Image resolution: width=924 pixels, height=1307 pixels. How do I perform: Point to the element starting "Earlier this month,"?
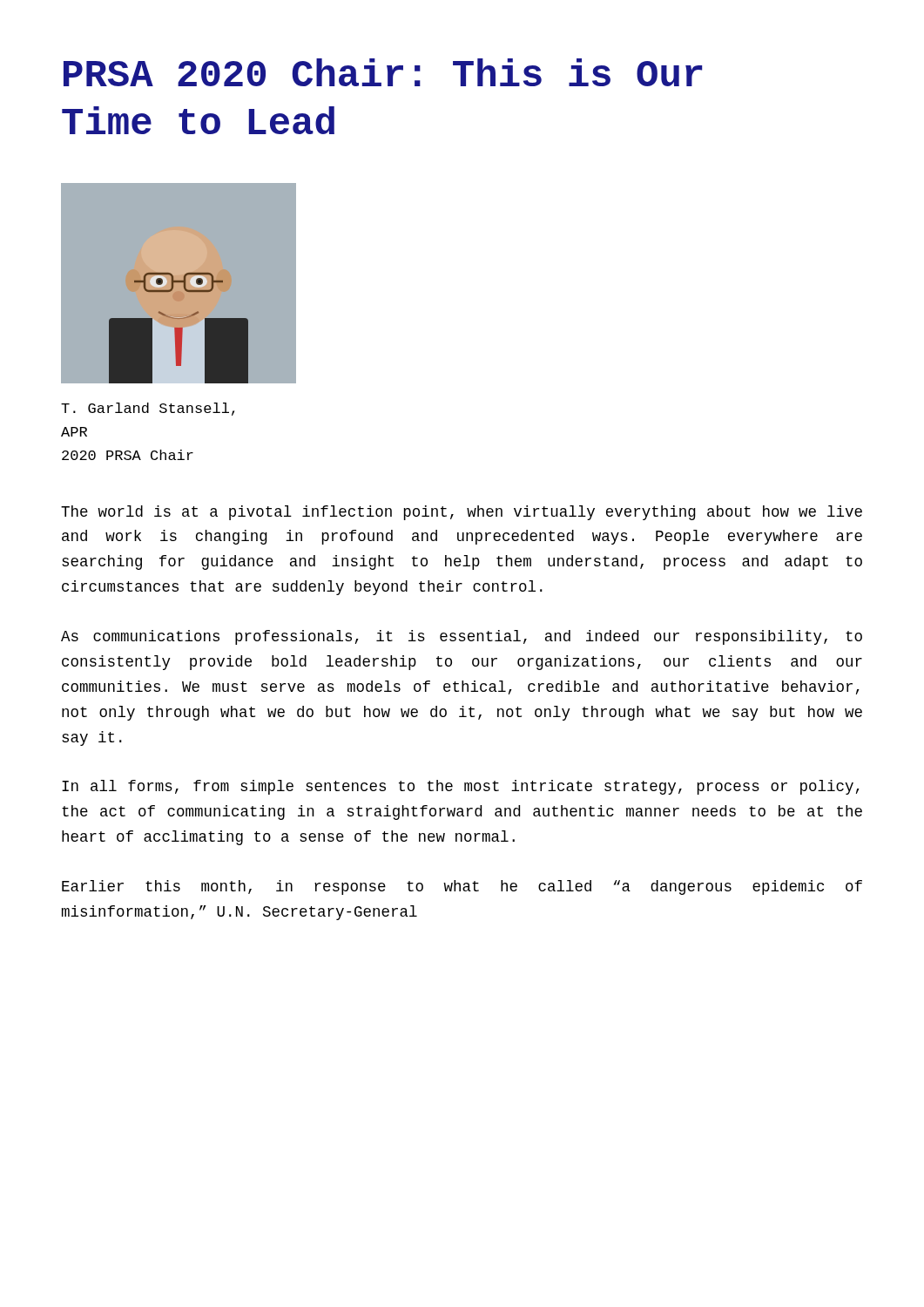pyautogui.click(x=462, y=900)
